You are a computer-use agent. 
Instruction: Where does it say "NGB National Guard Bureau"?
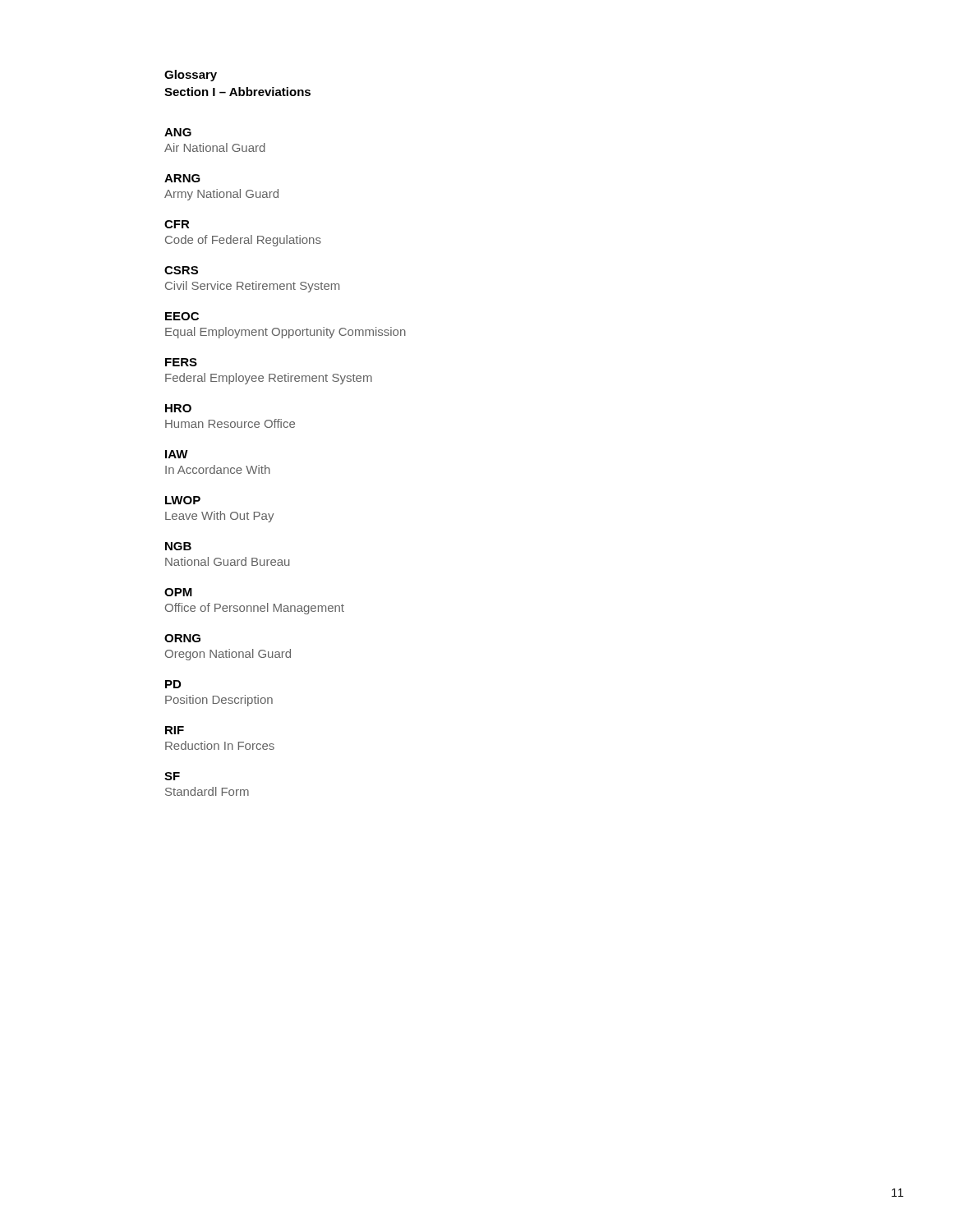(x=178, y=546)
